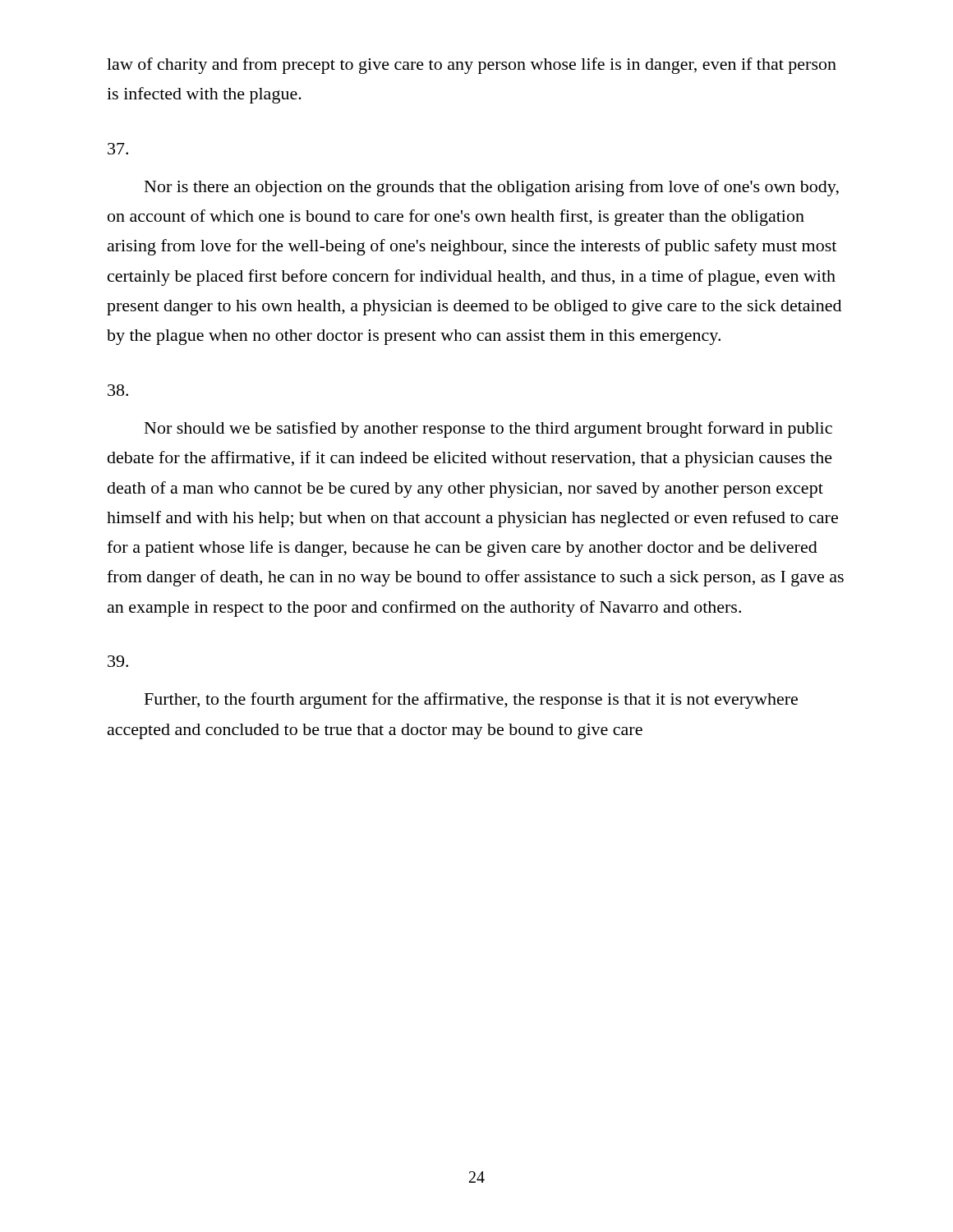Find the text block containing "Further, to the fourth argument for the affirmative,"
This screenshot has height=1232, width=953.
[476, 714]
